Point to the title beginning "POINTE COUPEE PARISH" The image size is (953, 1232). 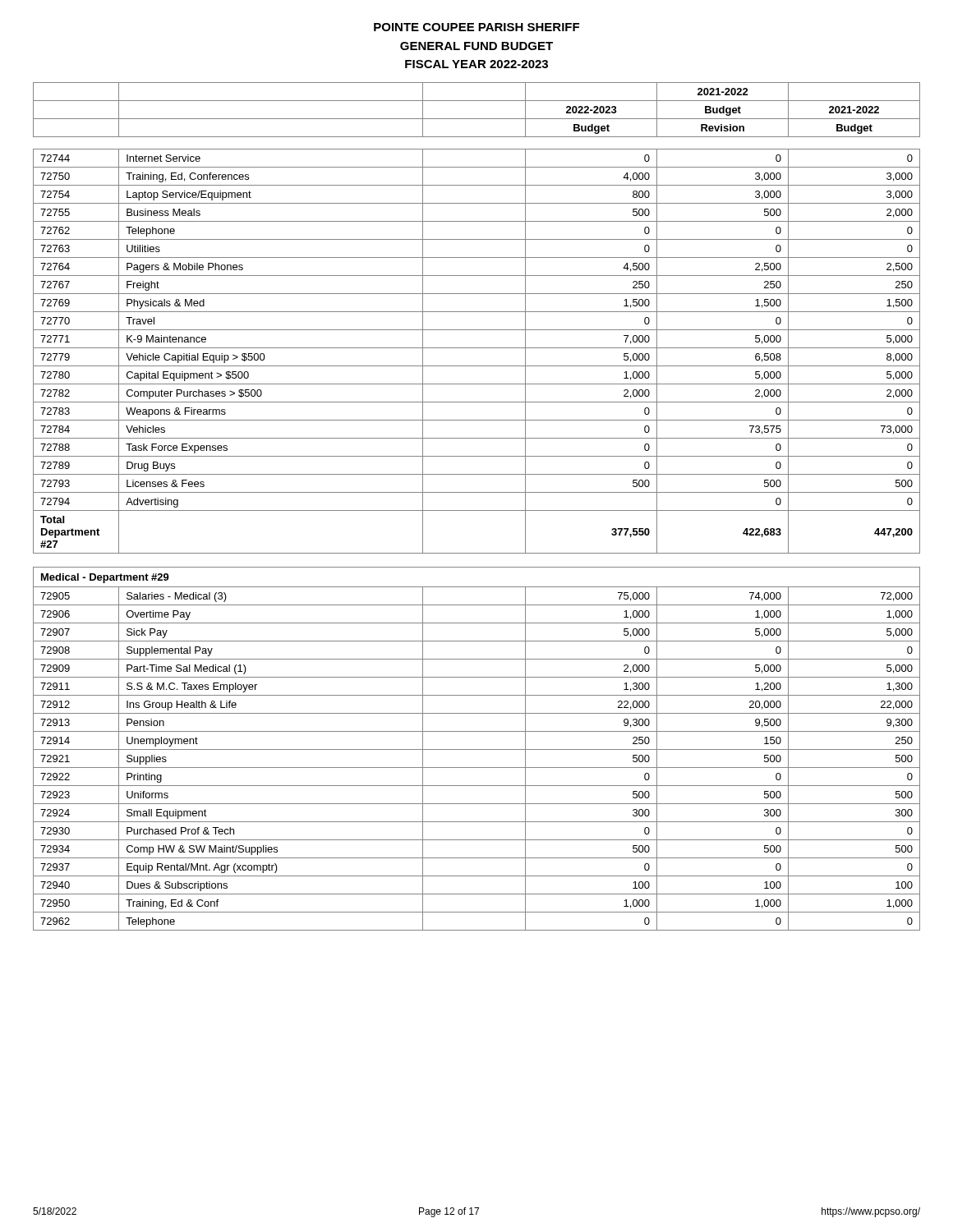tap(476, 46)
